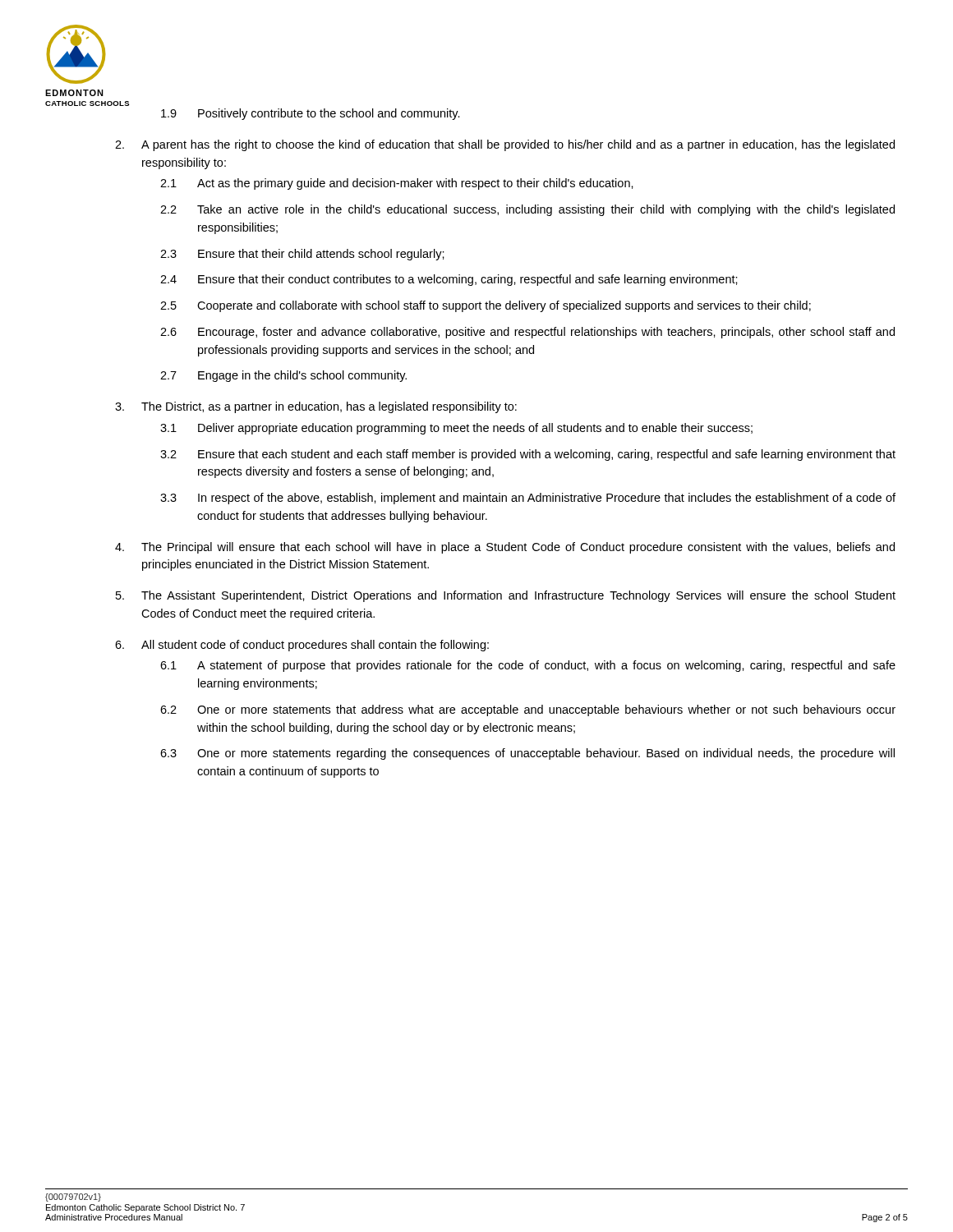Find the region starting "2.3 Ensure that"
Image resolution: width=953 pixels, height=1232 pixels.
[x=302, y=255]
